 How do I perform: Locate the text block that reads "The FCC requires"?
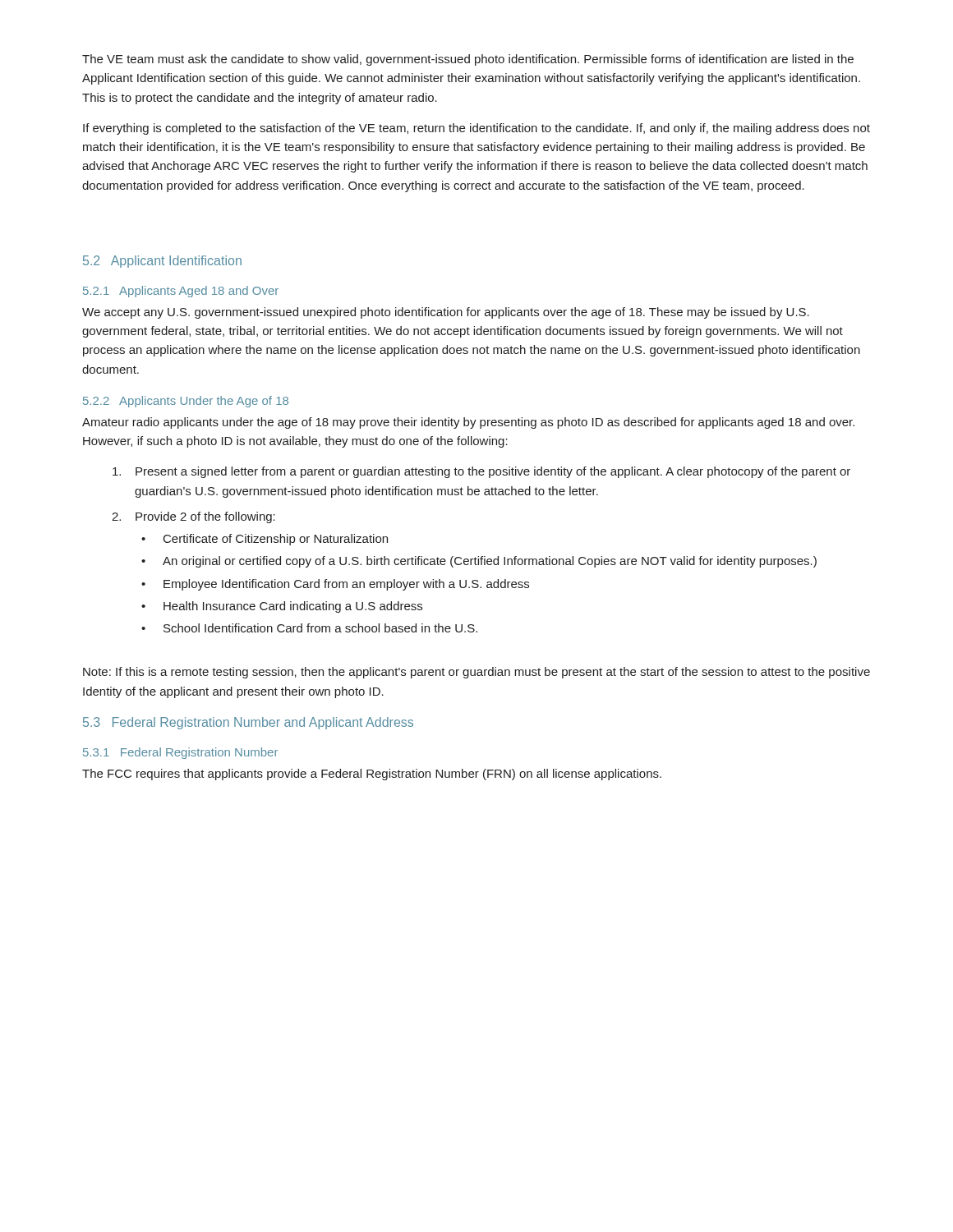tap(372, 773)
